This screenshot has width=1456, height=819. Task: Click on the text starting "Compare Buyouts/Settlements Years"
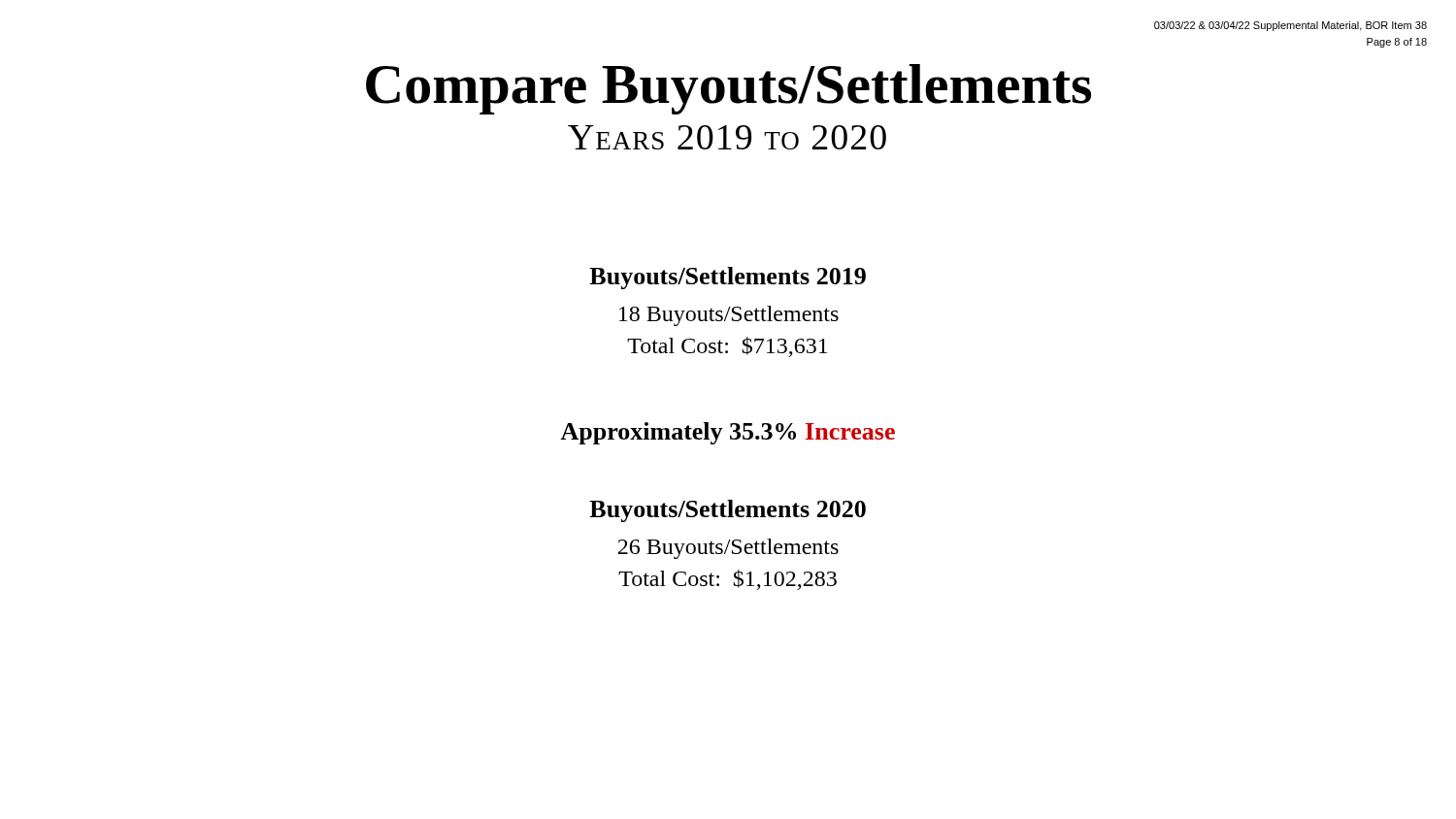728,106
